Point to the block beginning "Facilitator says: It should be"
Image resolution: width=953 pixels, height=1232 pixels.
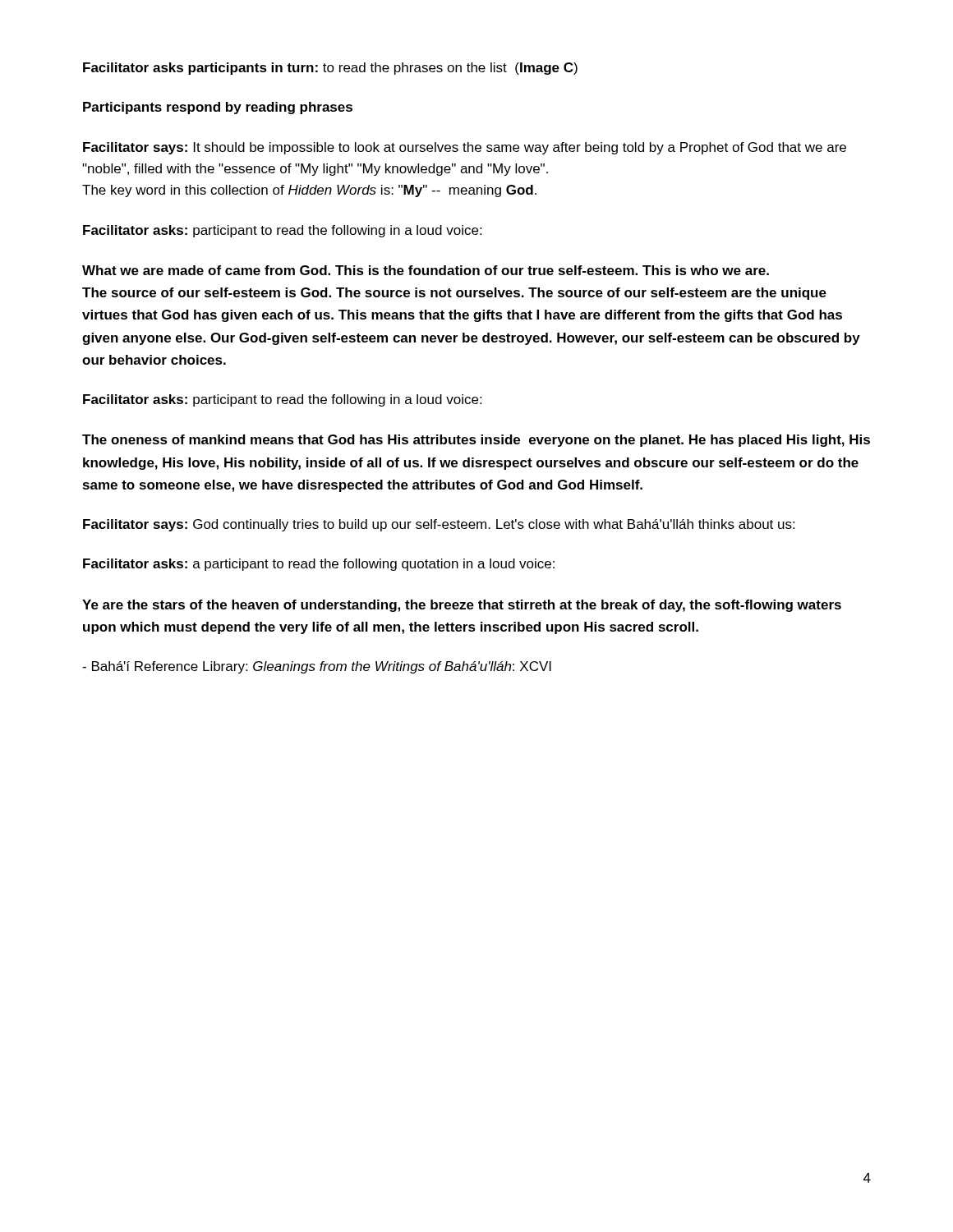tap(464, 169)
